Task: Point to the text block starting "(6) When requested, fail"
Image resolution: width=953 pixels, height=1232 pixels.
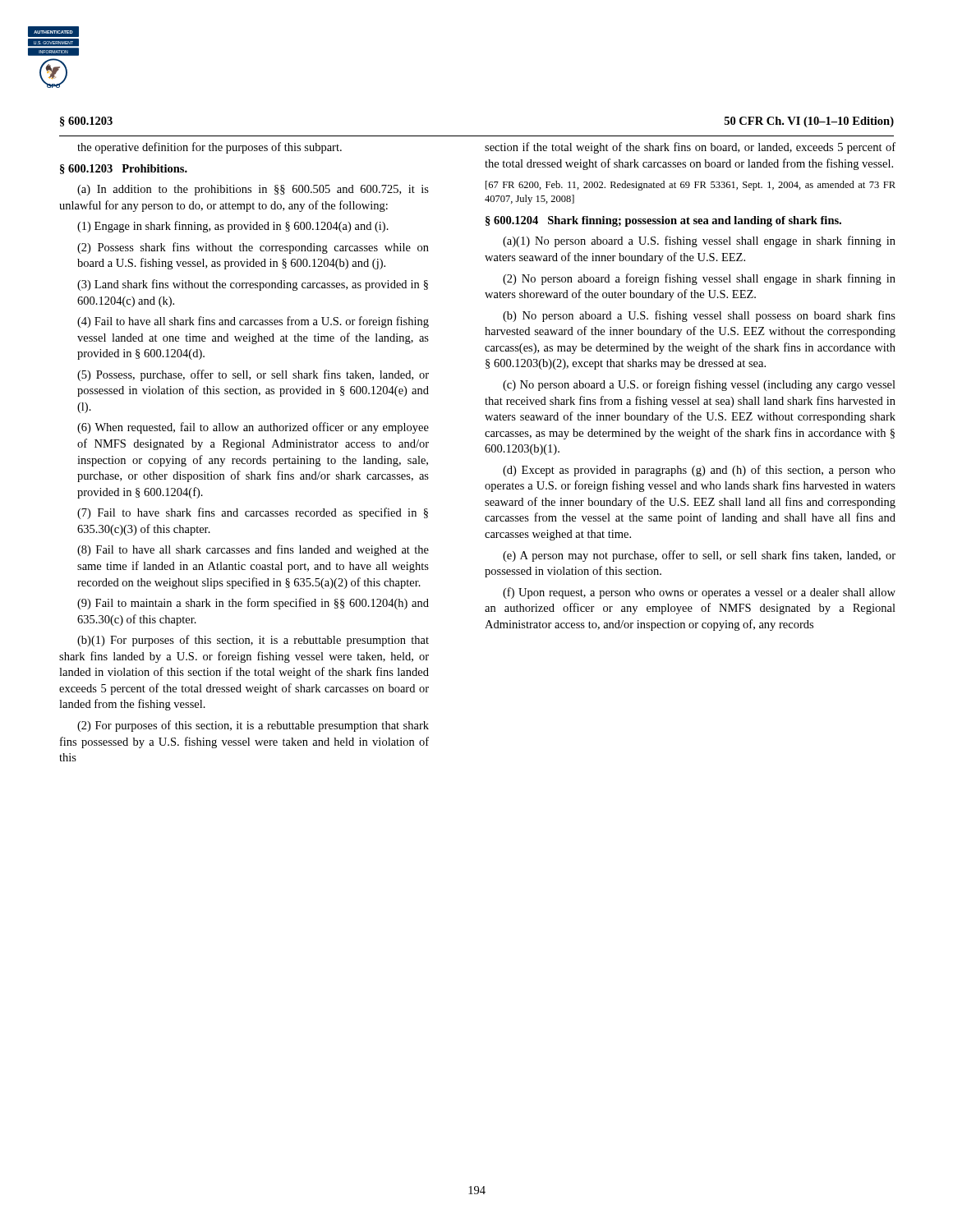Action: (x=244, y=460)
